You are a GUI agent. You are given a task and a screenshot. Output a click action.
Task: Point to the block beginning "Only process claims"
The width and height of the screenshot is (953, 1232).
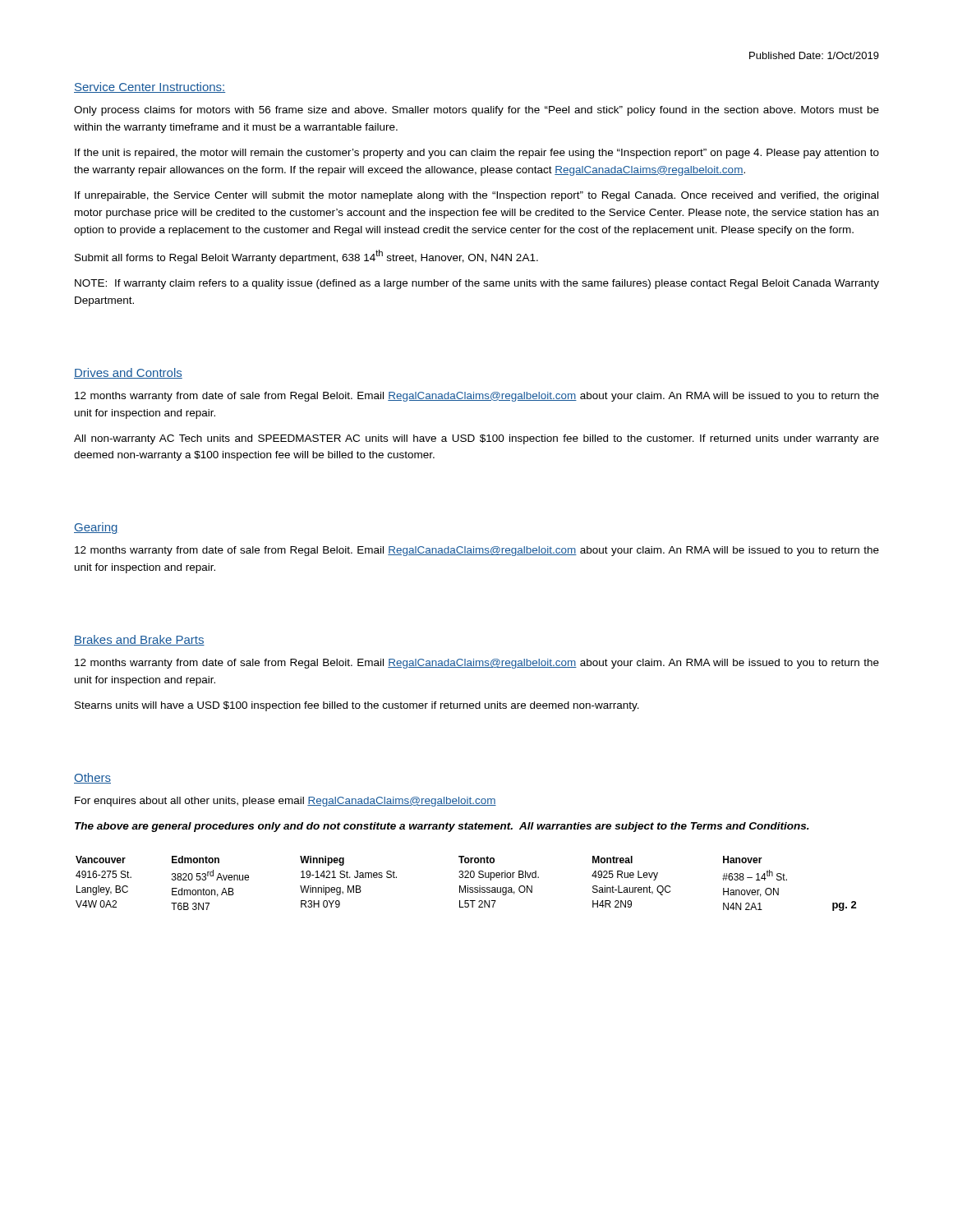pos(476,118)
